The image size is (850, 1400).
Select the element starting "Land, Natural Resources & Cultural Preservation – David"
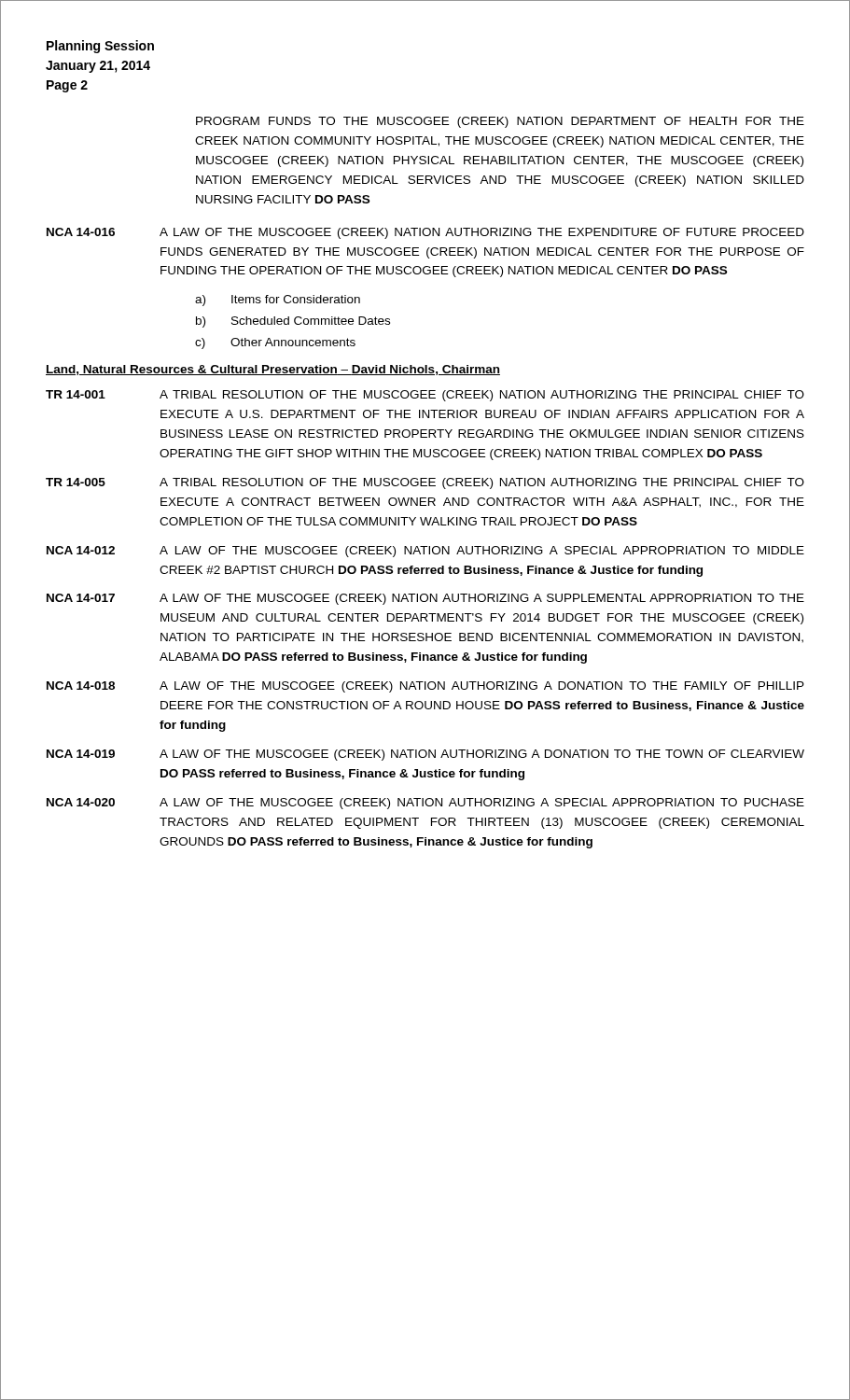click(273, 369)
